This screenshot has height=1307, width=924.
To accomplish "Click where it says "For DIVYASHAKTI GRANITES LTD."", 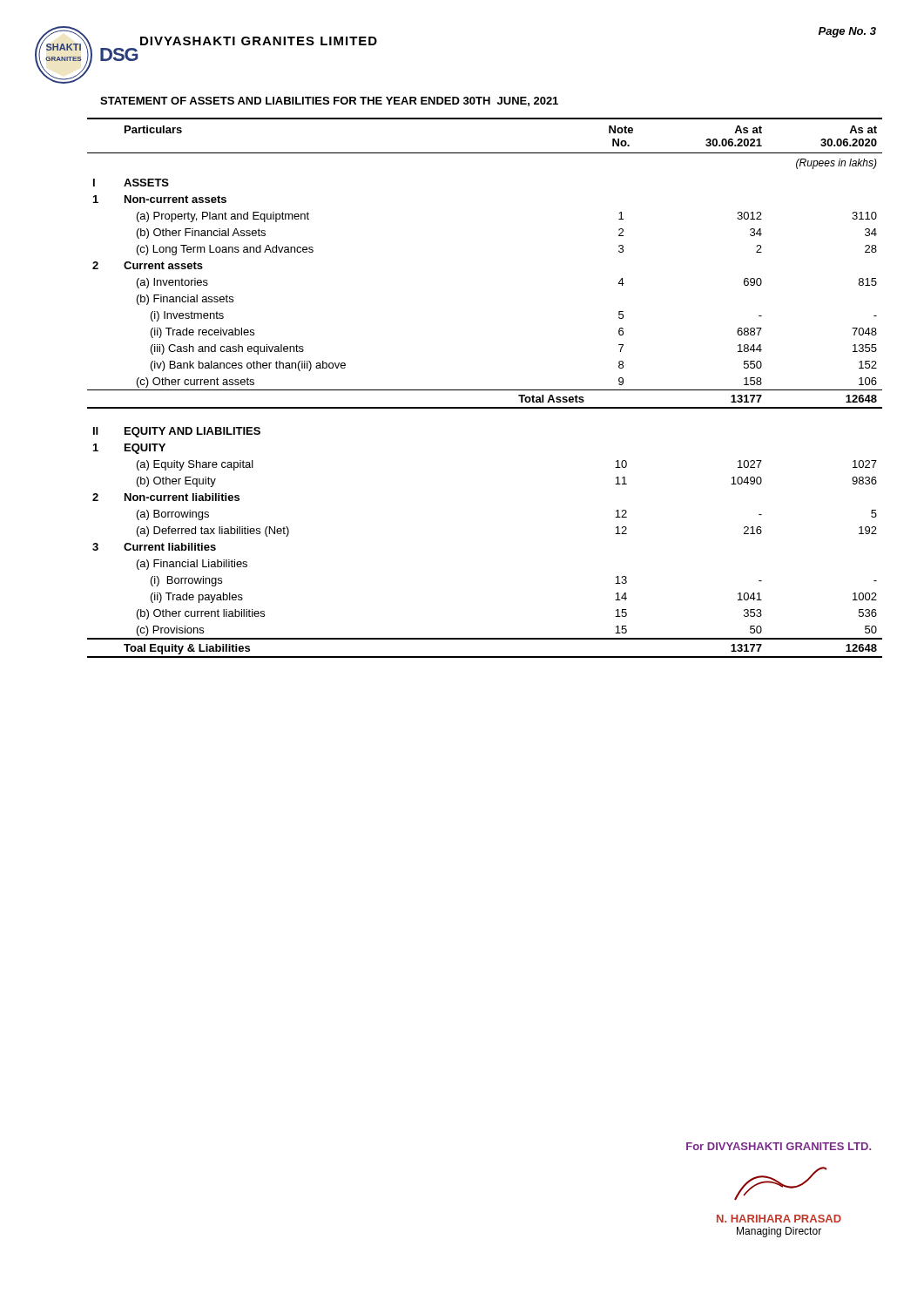I will coord(779,1146).
